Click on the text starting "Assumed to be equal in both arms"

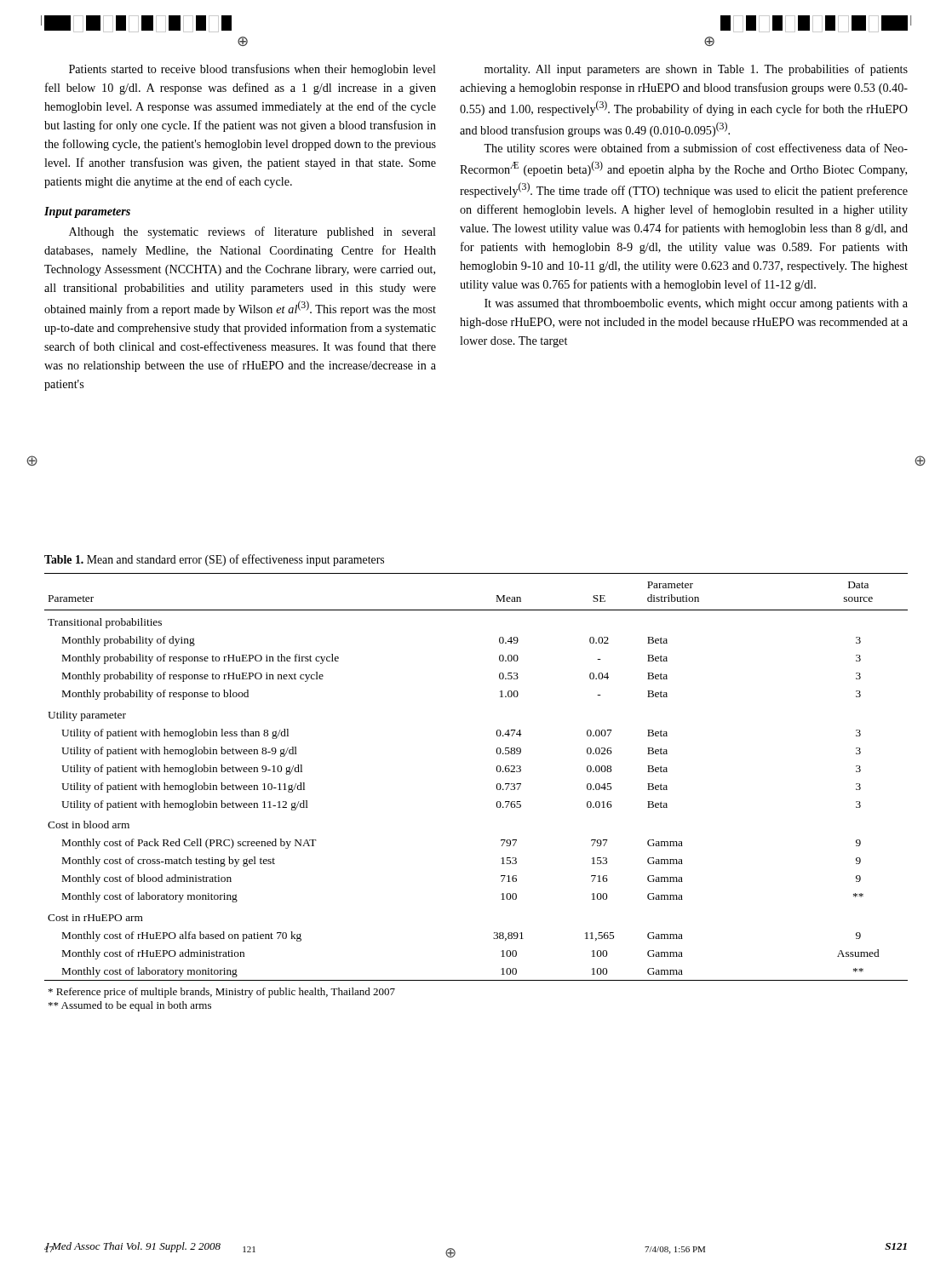pos(130,1005)
